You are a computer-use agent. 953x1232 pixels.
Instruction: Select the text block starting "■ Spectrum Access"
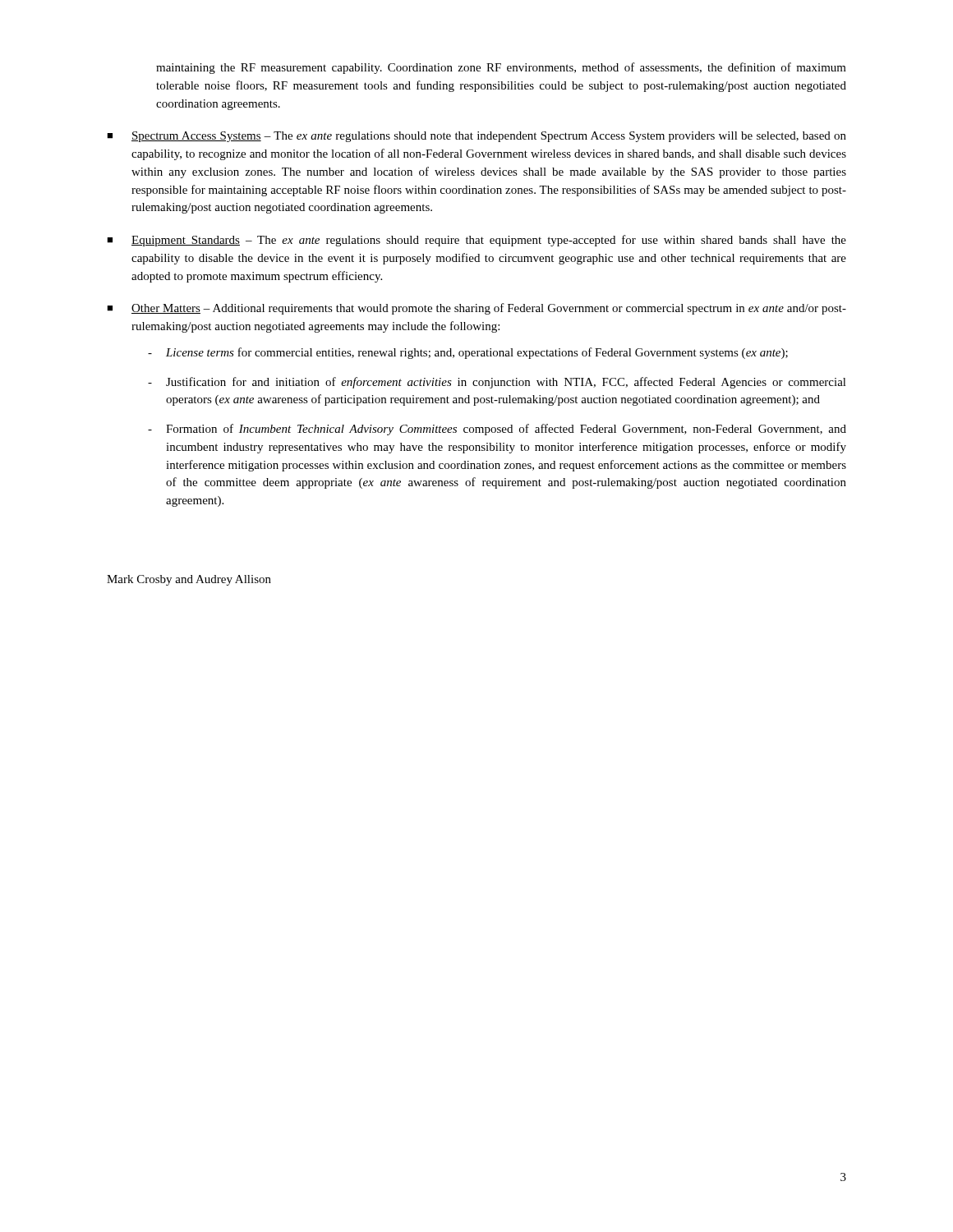pyautogui.click(x=476, y=172)
